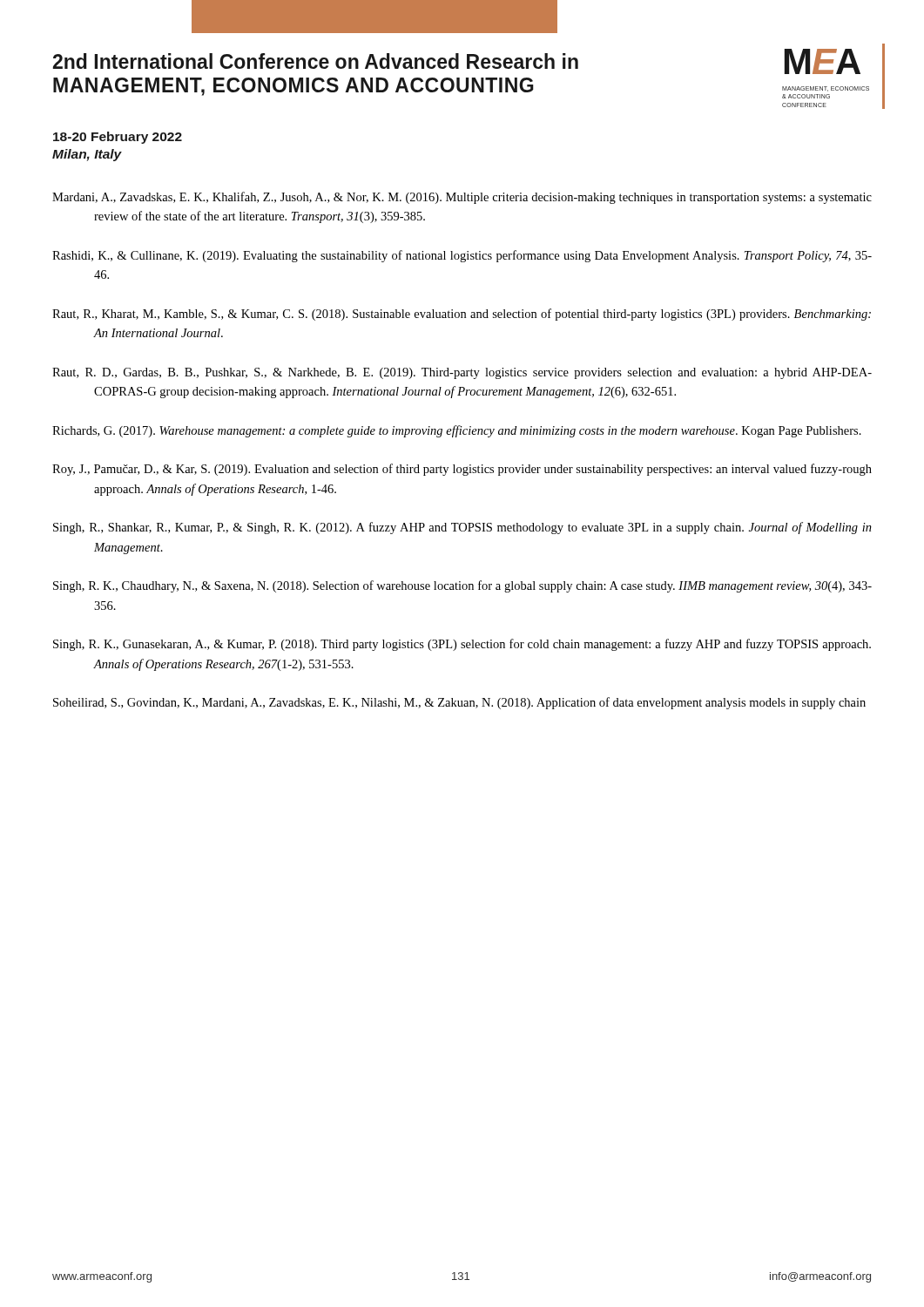Point to the block beginning "Raut, R. D., Gardas, B."
This screenshot has height=1307, width=924.
(x=462, y=382)
